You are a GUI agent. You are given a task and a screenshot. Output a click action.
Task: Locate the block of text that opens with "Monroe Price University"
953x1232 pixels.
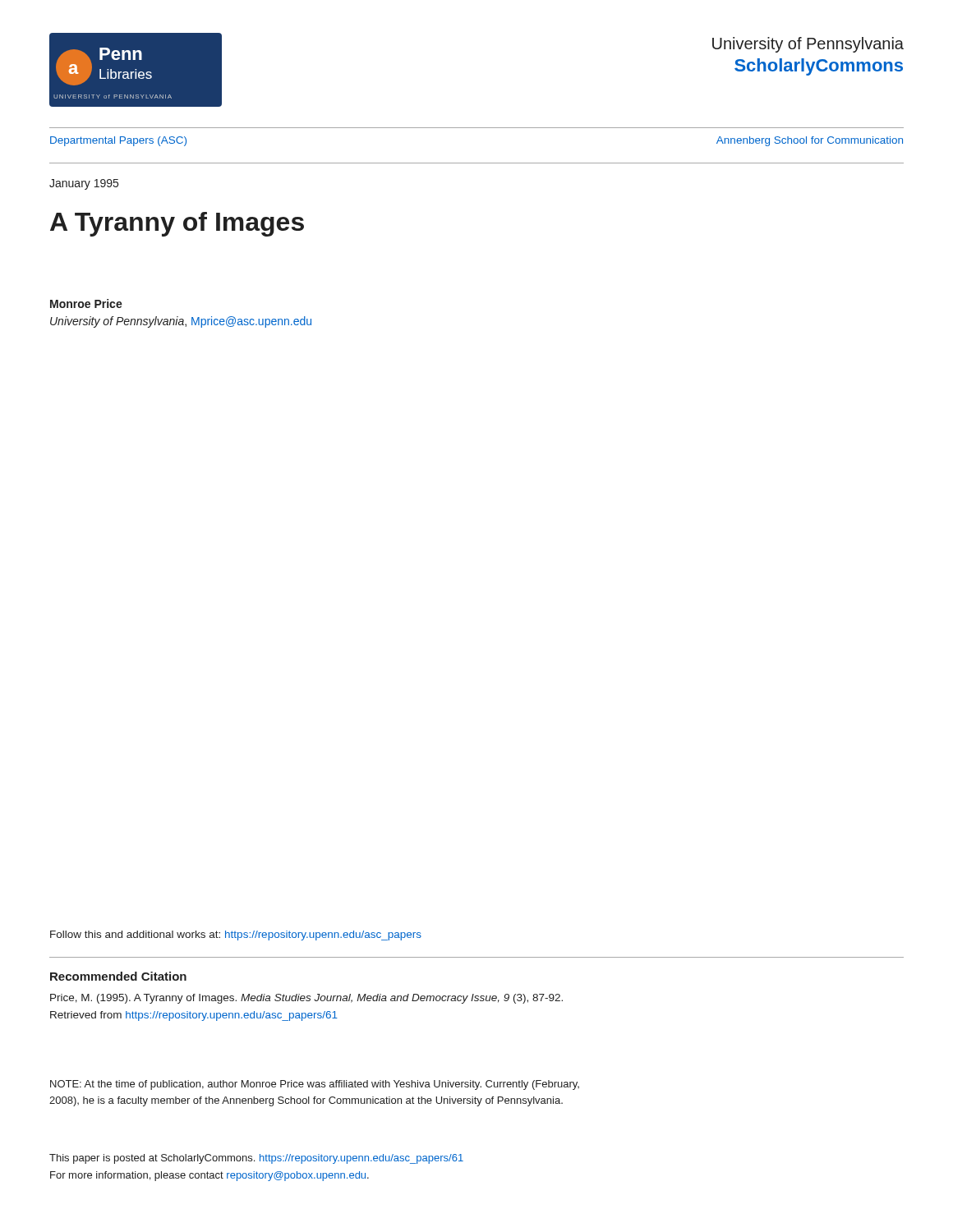(181, 313)
